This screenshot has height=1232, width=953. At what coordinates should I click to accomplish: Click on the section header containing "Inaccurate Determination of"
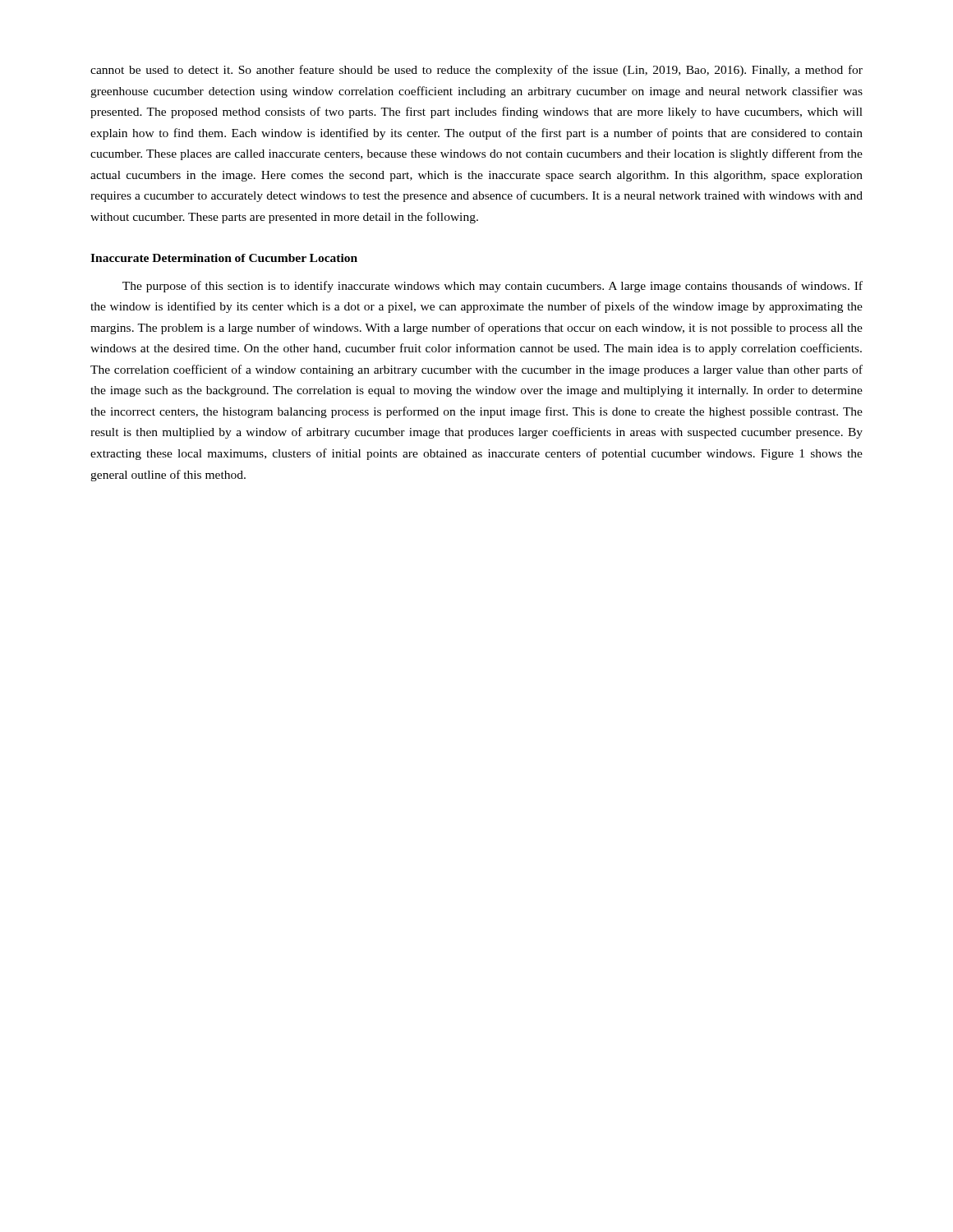[x=224, y=257]
